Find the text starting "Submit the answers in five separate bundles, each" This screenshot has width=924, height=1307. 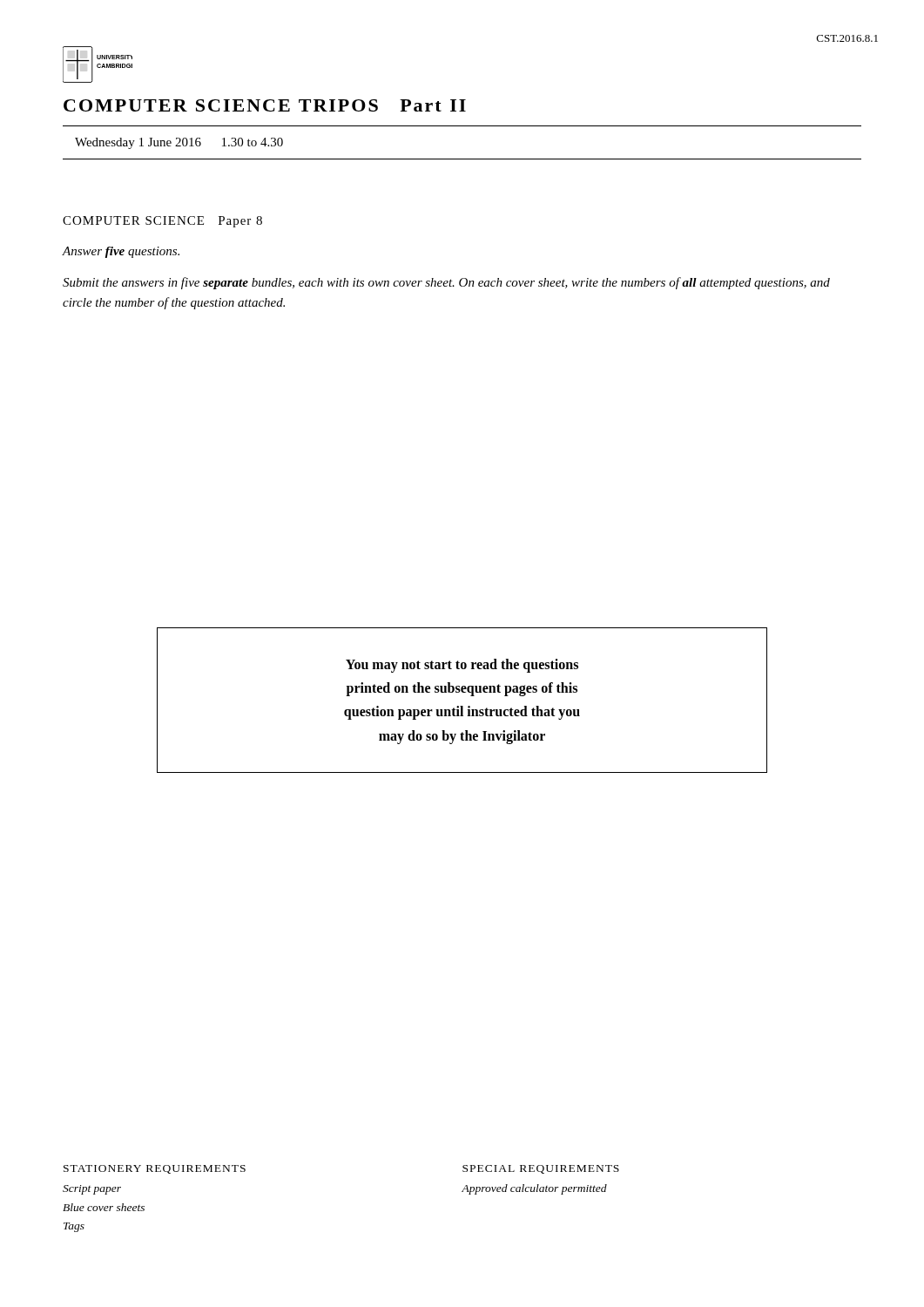(x=446, y=292)
